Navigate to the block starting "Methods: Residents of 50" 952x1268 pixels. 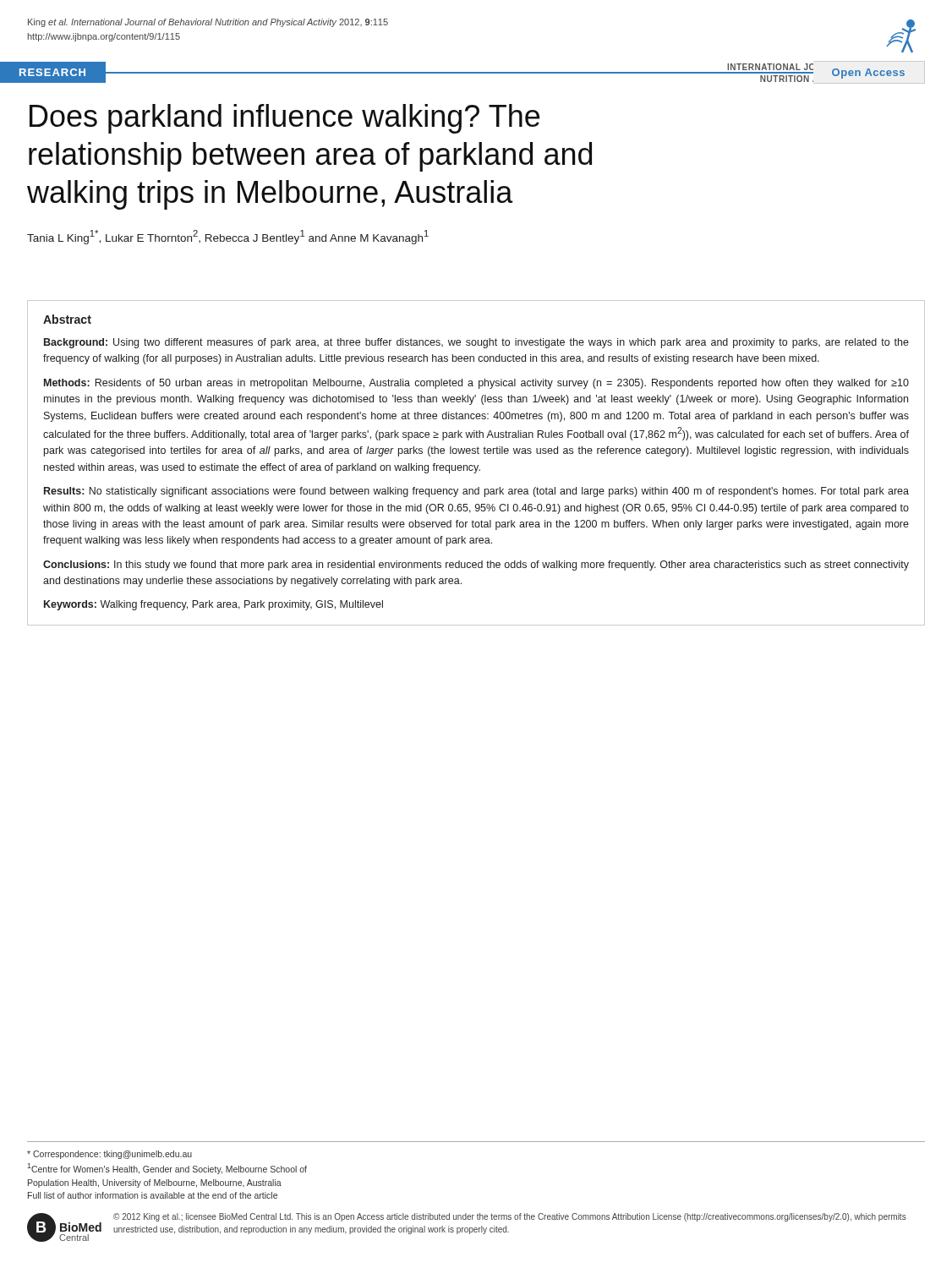click(x=476, y=425)
